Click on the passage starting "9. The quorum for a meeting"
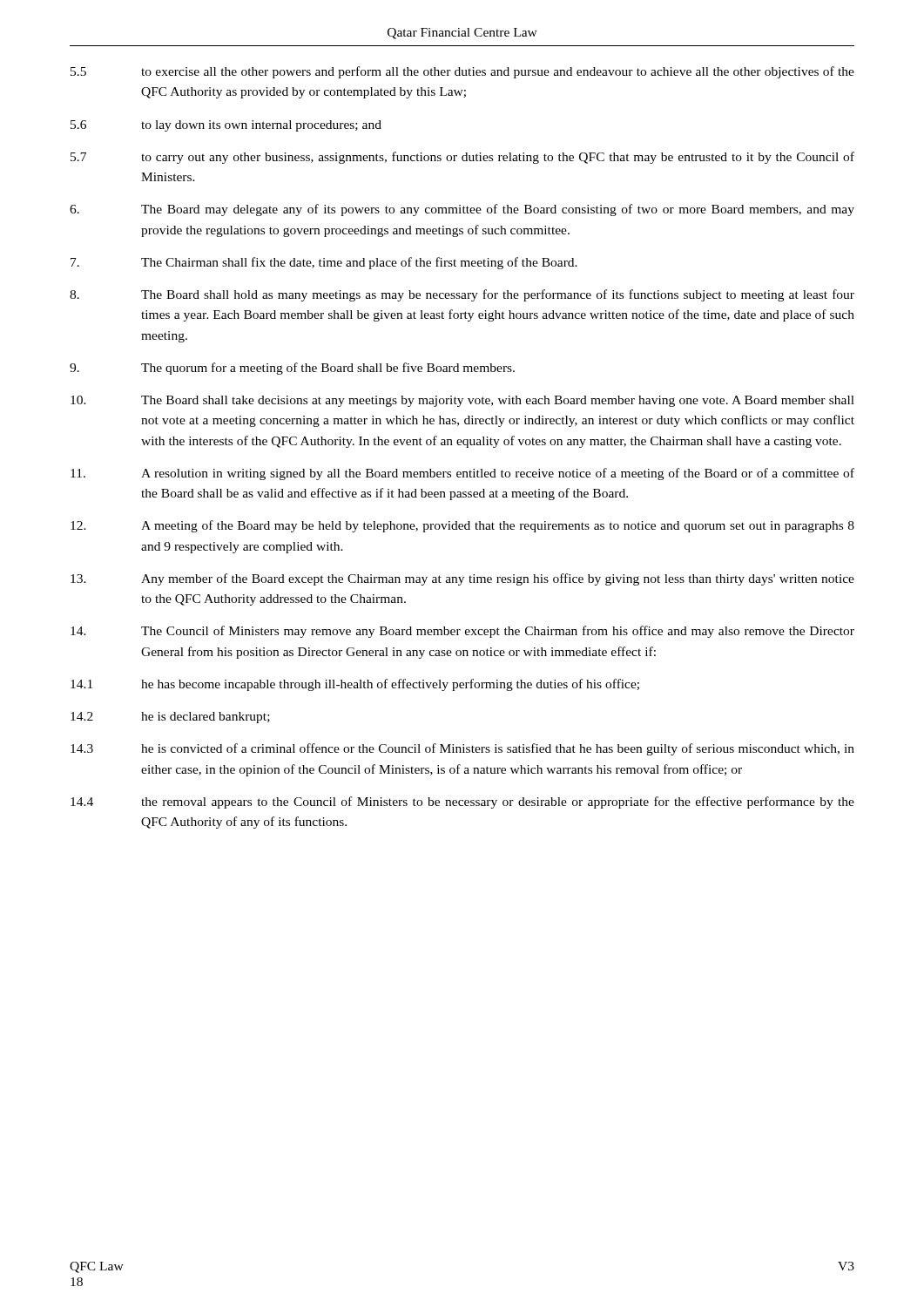924x1307 pixels. tap(462, 367)
